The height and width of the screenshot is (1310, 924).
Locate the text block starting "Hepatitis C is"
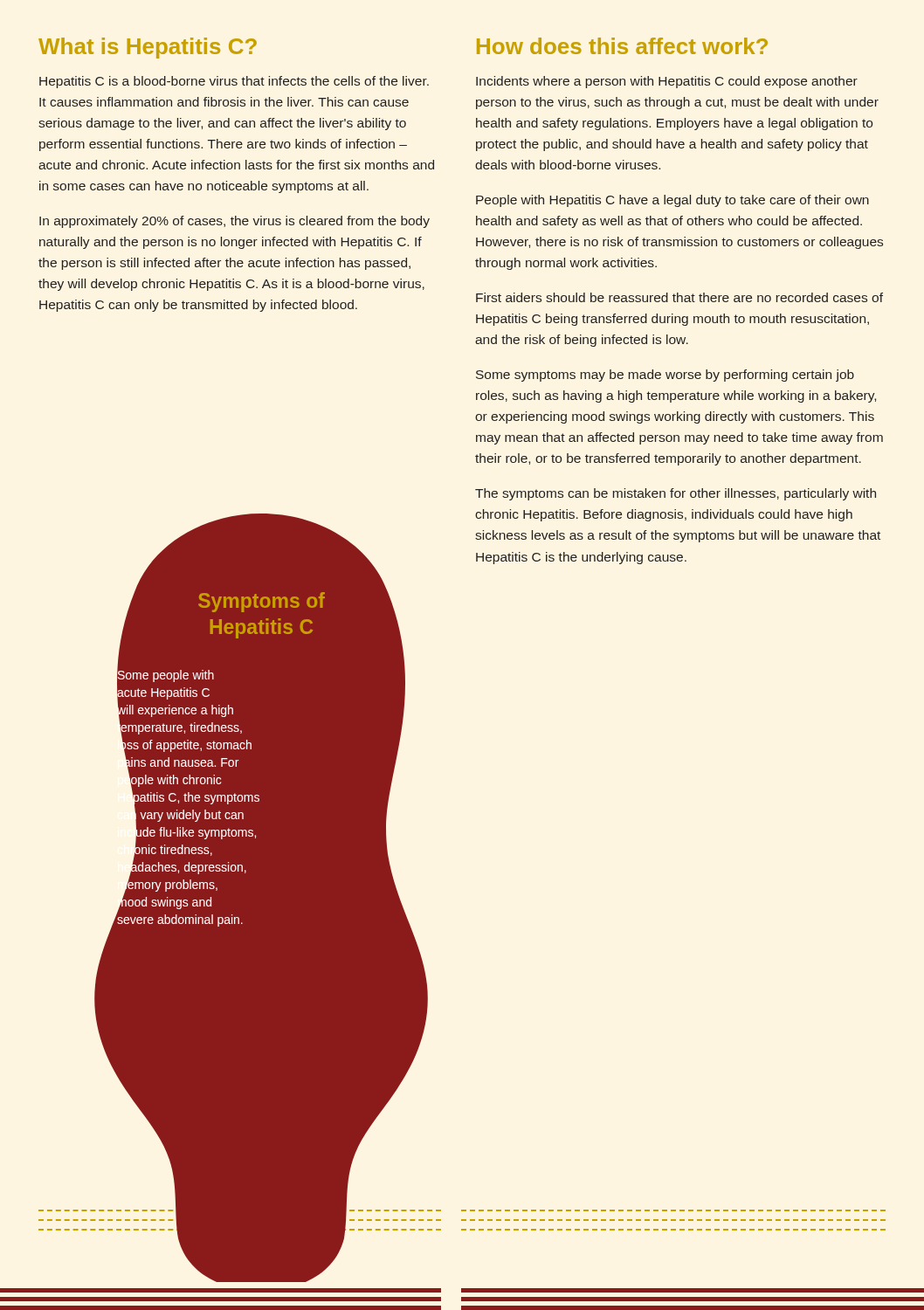point(237,133)
